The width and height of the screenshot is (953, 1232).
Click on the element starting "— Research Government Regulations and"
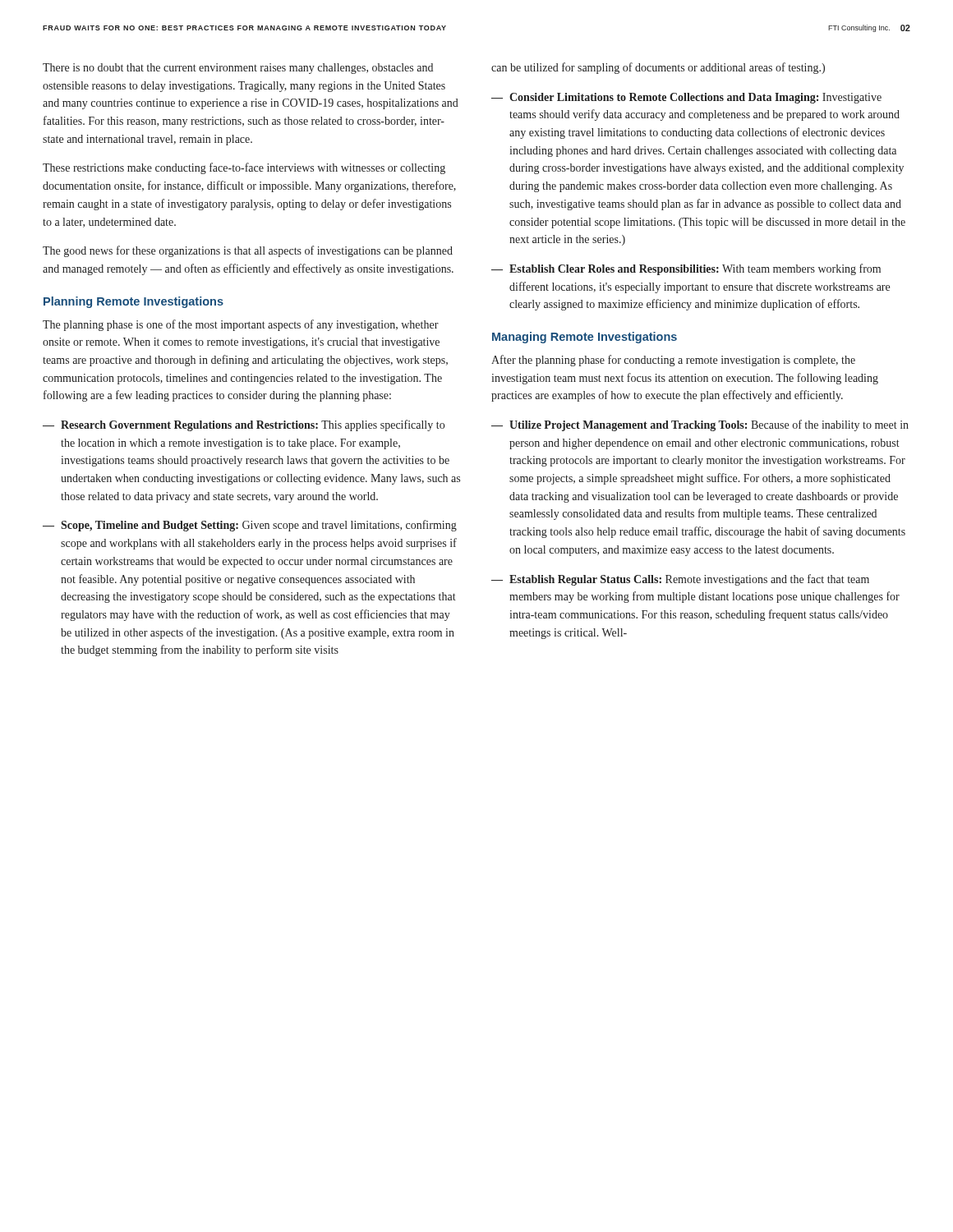point(252,461)
